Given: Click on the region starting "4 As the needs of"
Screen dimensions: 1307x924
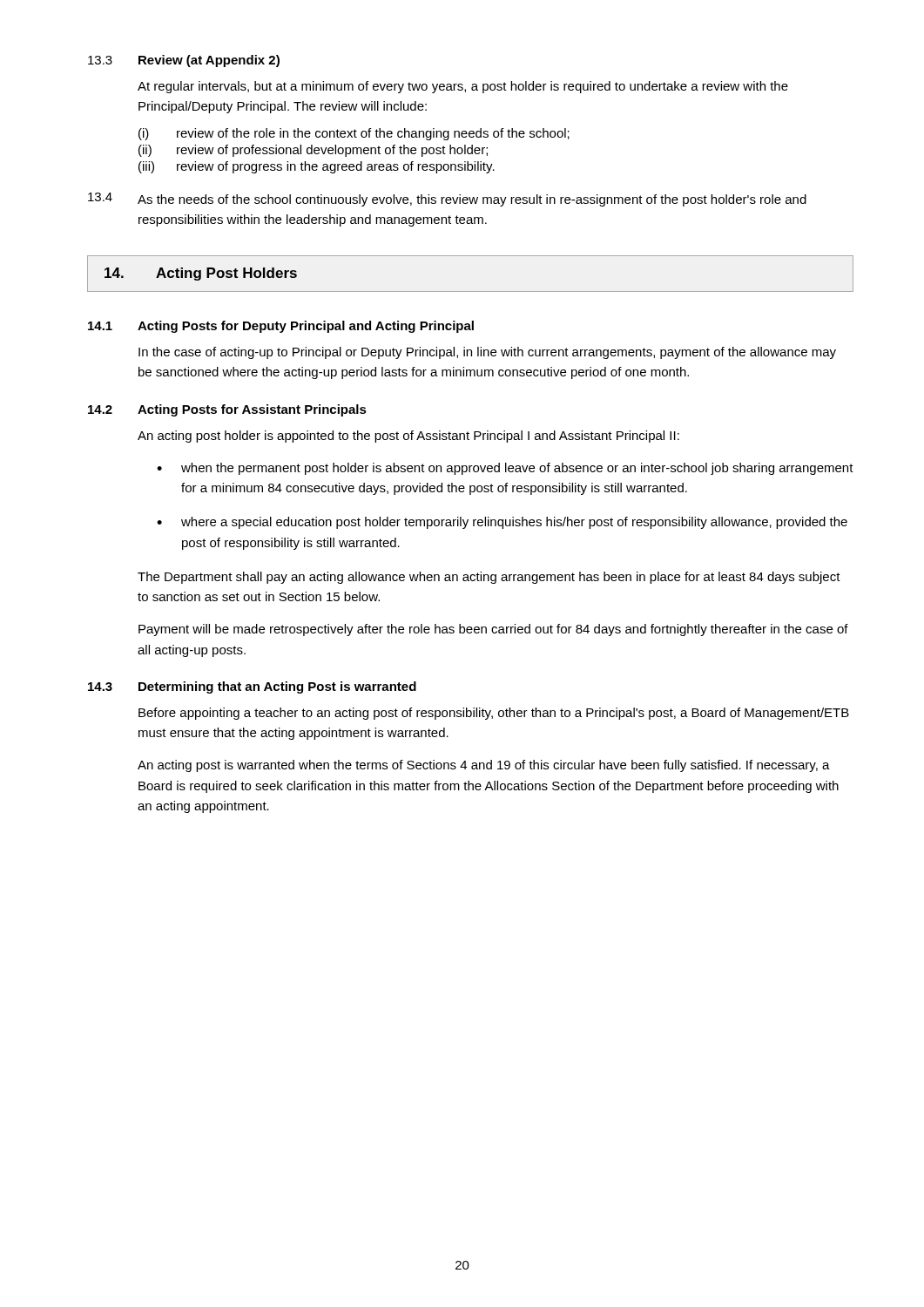Looking at the screenshot, I should pos(470,209).
